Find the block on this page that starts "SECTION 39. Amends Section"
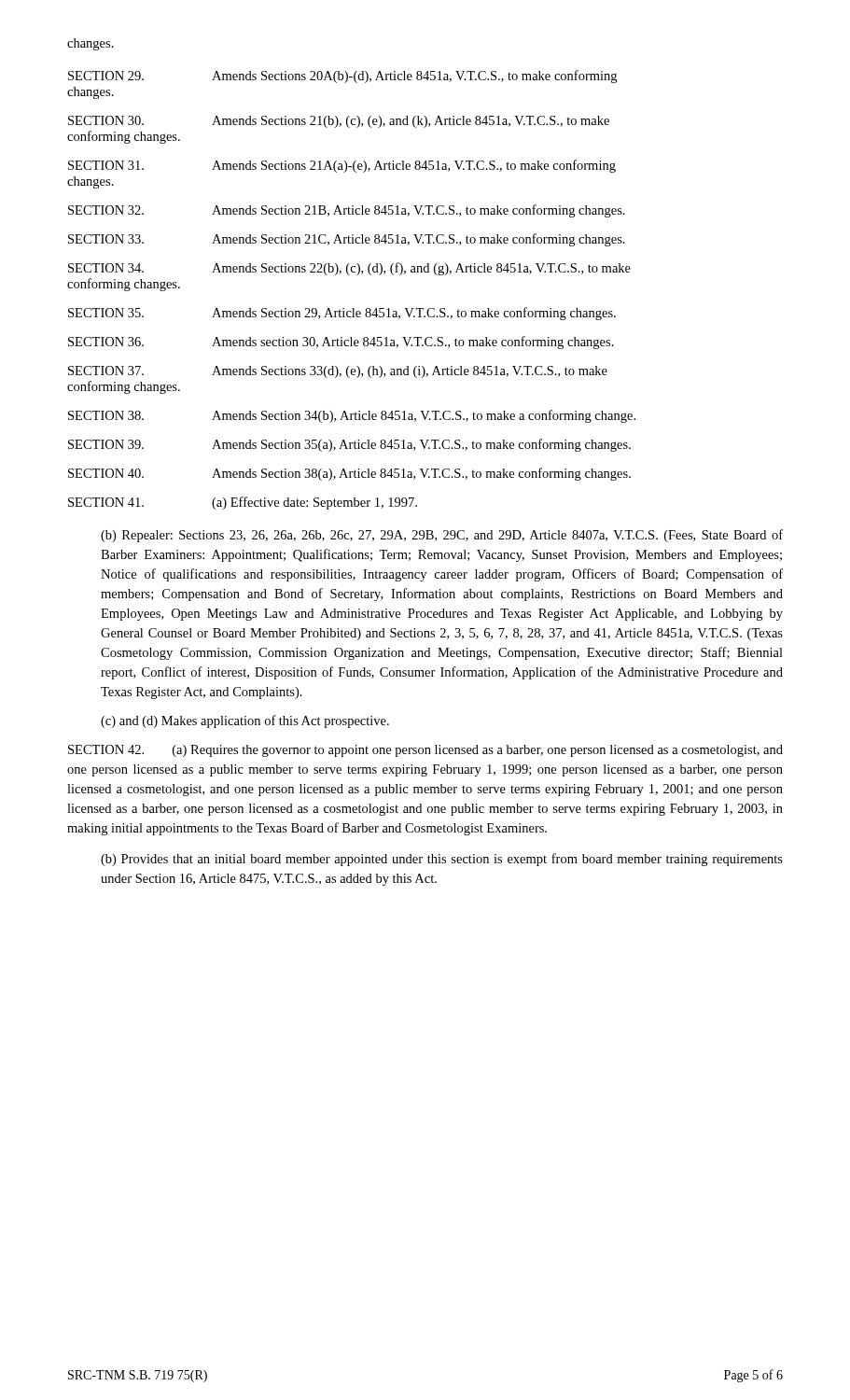Image resolution: width=850 pixels, height=1400 pixels. tap(425, 445)
